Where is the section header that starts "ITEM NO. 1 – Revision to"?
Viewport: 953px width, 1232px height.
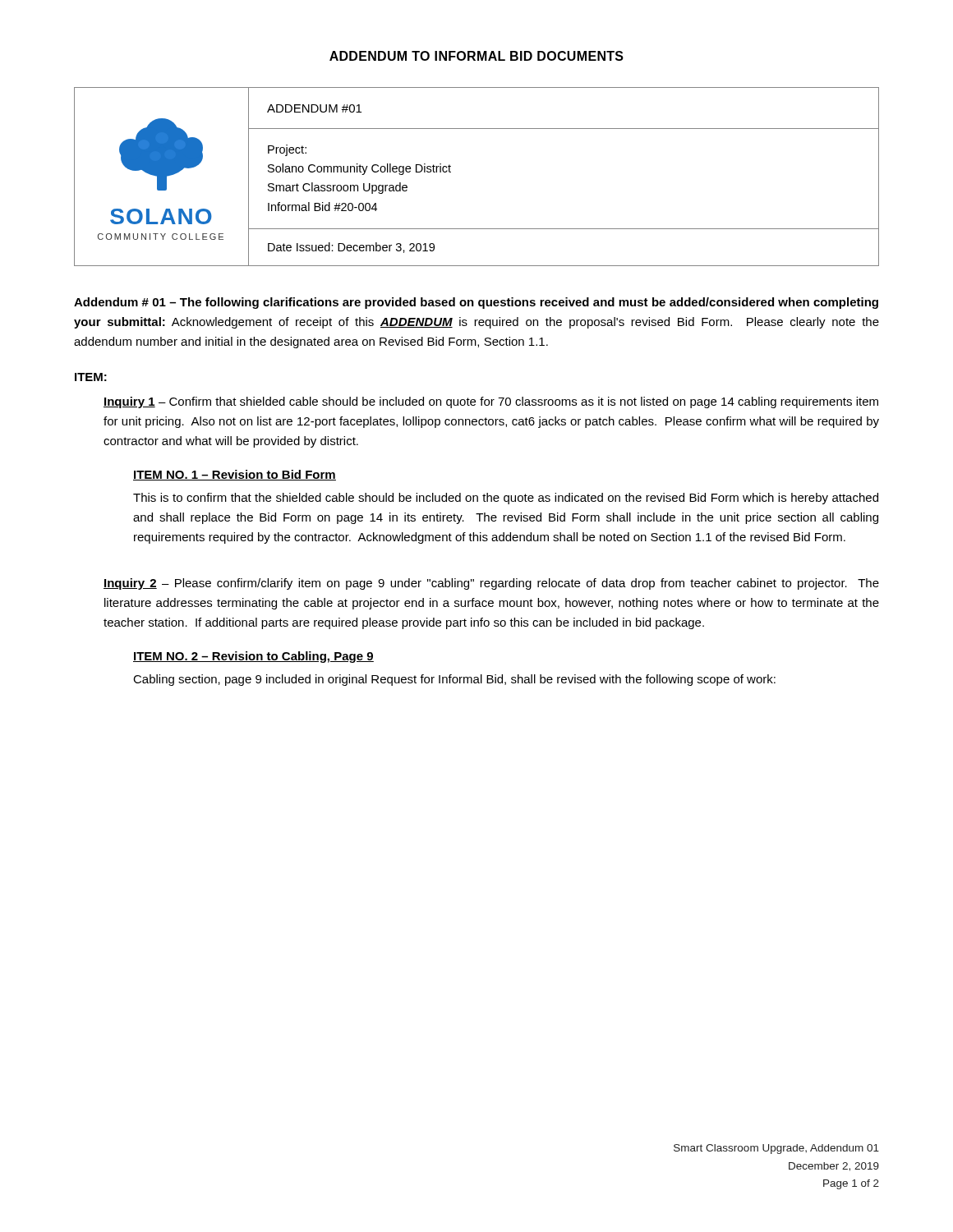click(234, 474)
